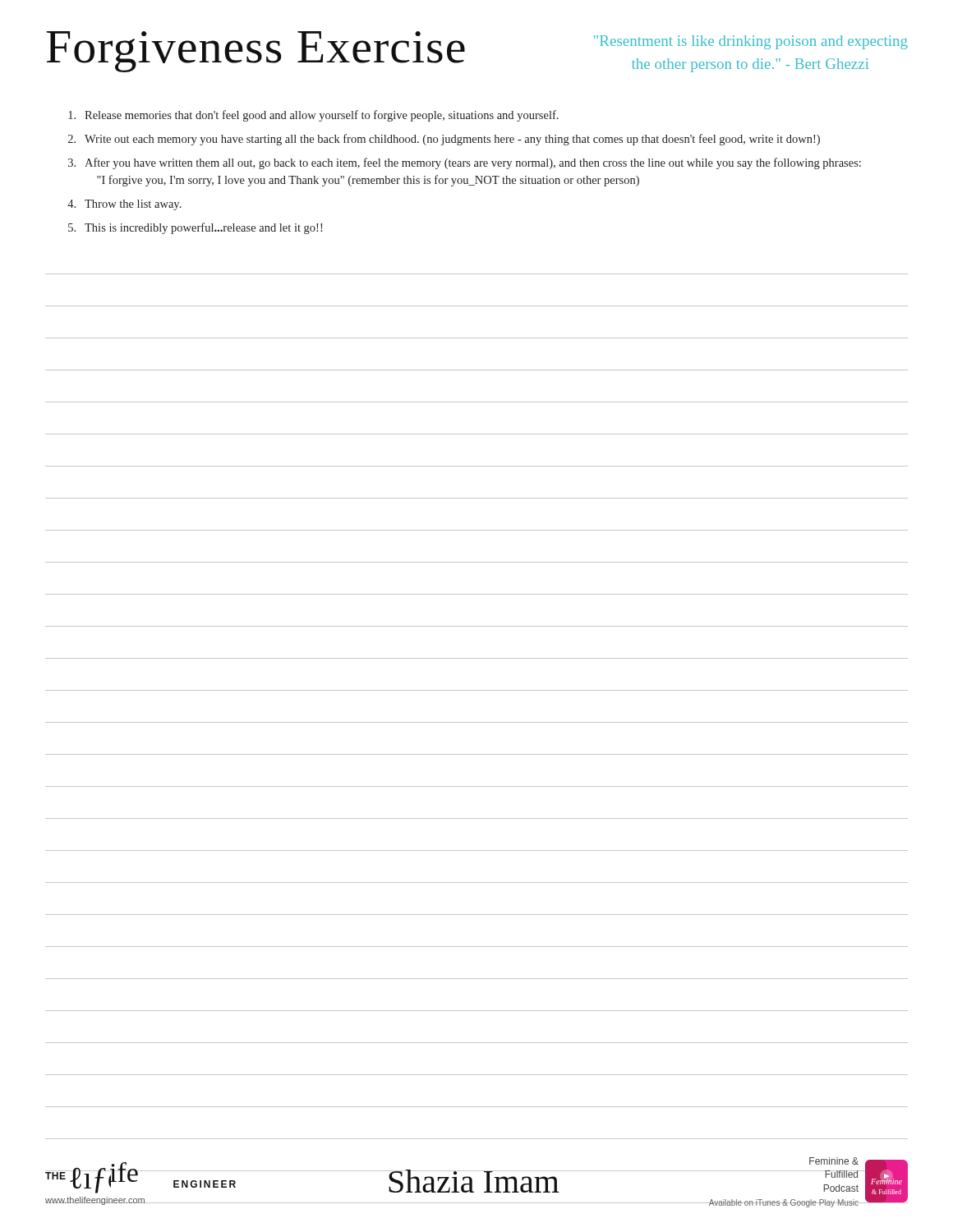953x1232 pixels.
Task: Click the passage that begins "2. Write out each memory you have"
Action: 476,139
